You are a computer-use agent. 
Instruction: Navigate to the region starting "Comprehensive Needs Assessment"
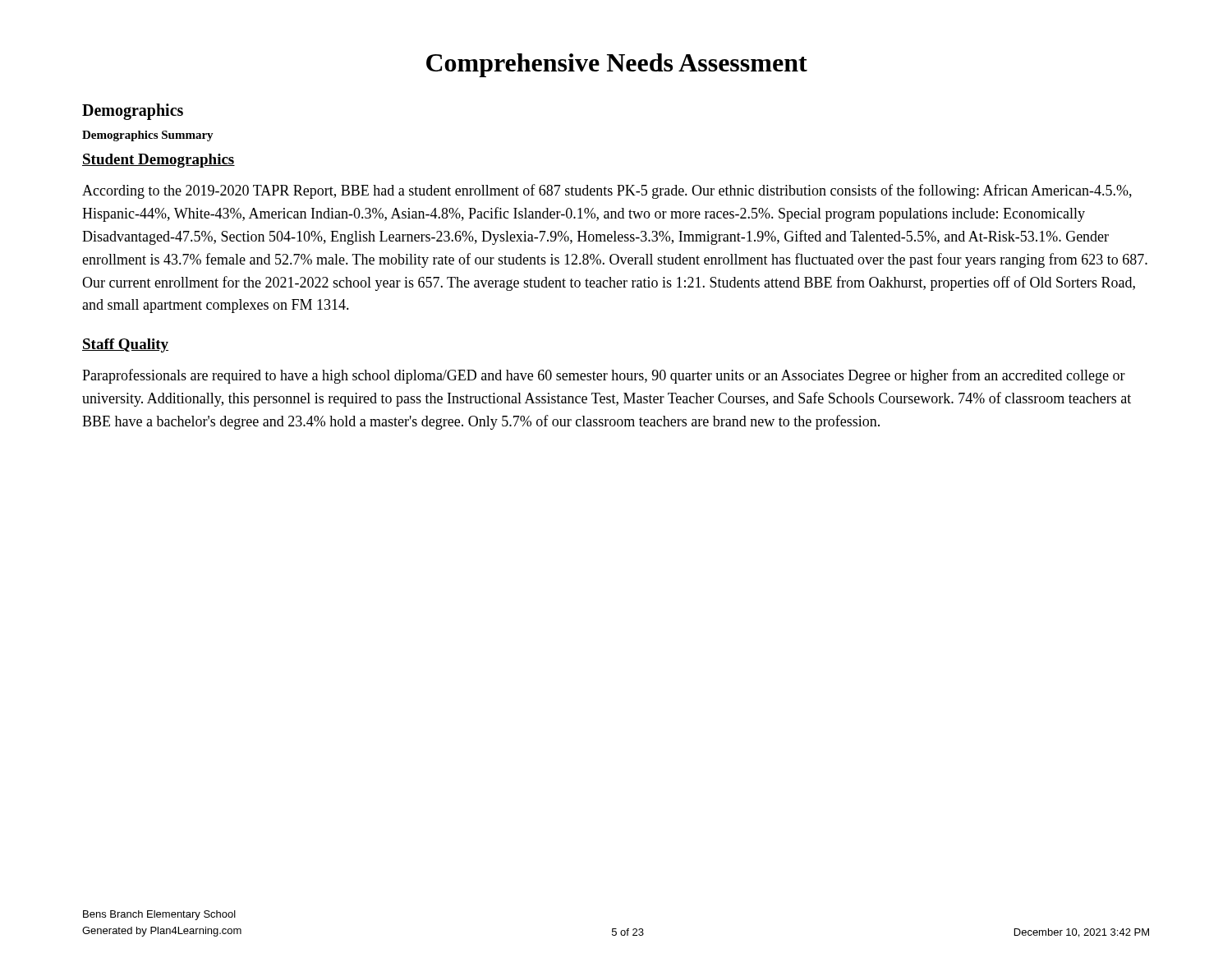(616, 62)
